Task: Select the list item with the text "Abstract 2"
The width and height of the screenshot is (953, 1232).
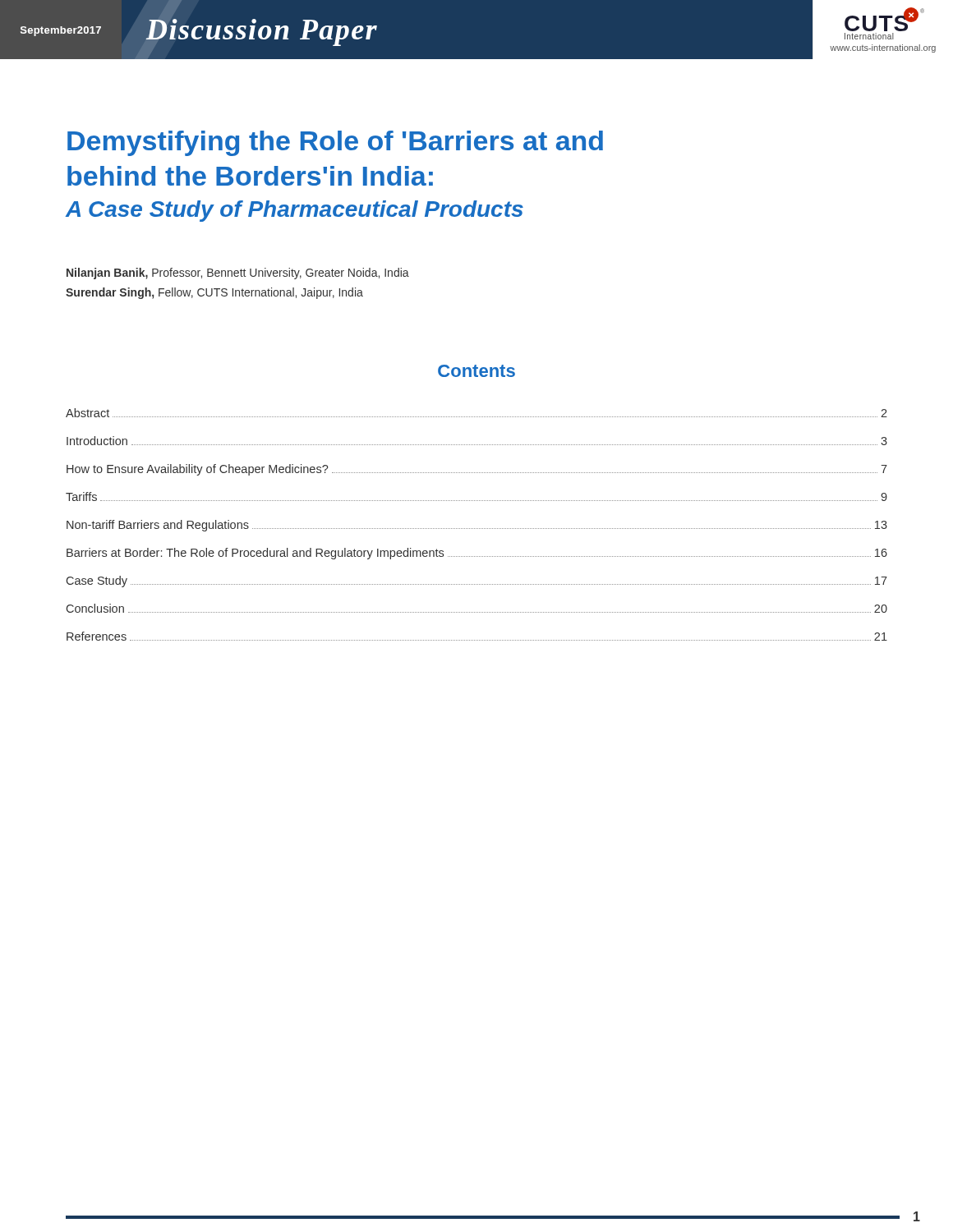Action: [x=476, y=413]
